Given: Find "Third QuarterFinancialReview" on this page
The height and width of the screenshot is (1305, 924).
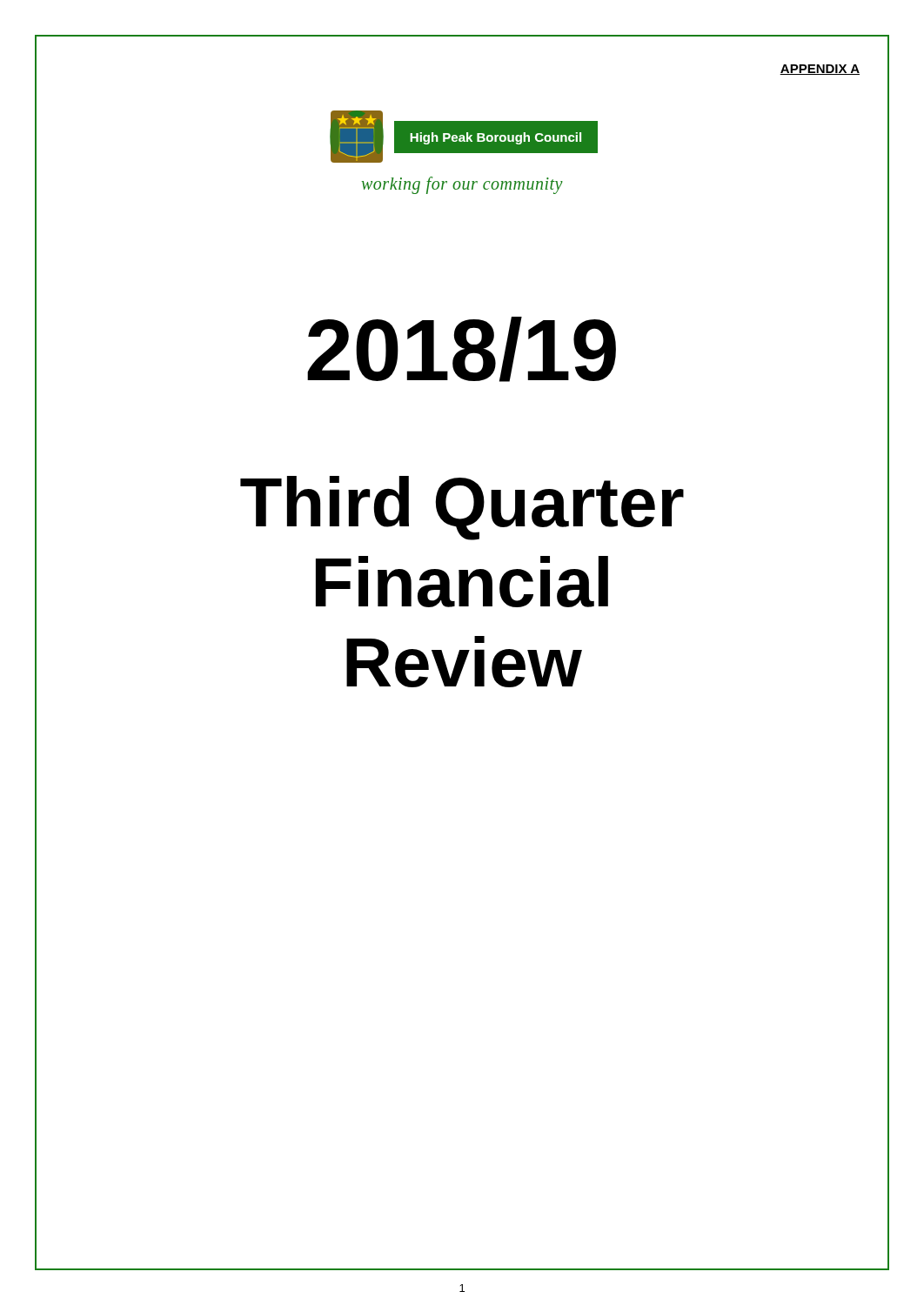Looking at the screenshot, I should tap(462, 582).
